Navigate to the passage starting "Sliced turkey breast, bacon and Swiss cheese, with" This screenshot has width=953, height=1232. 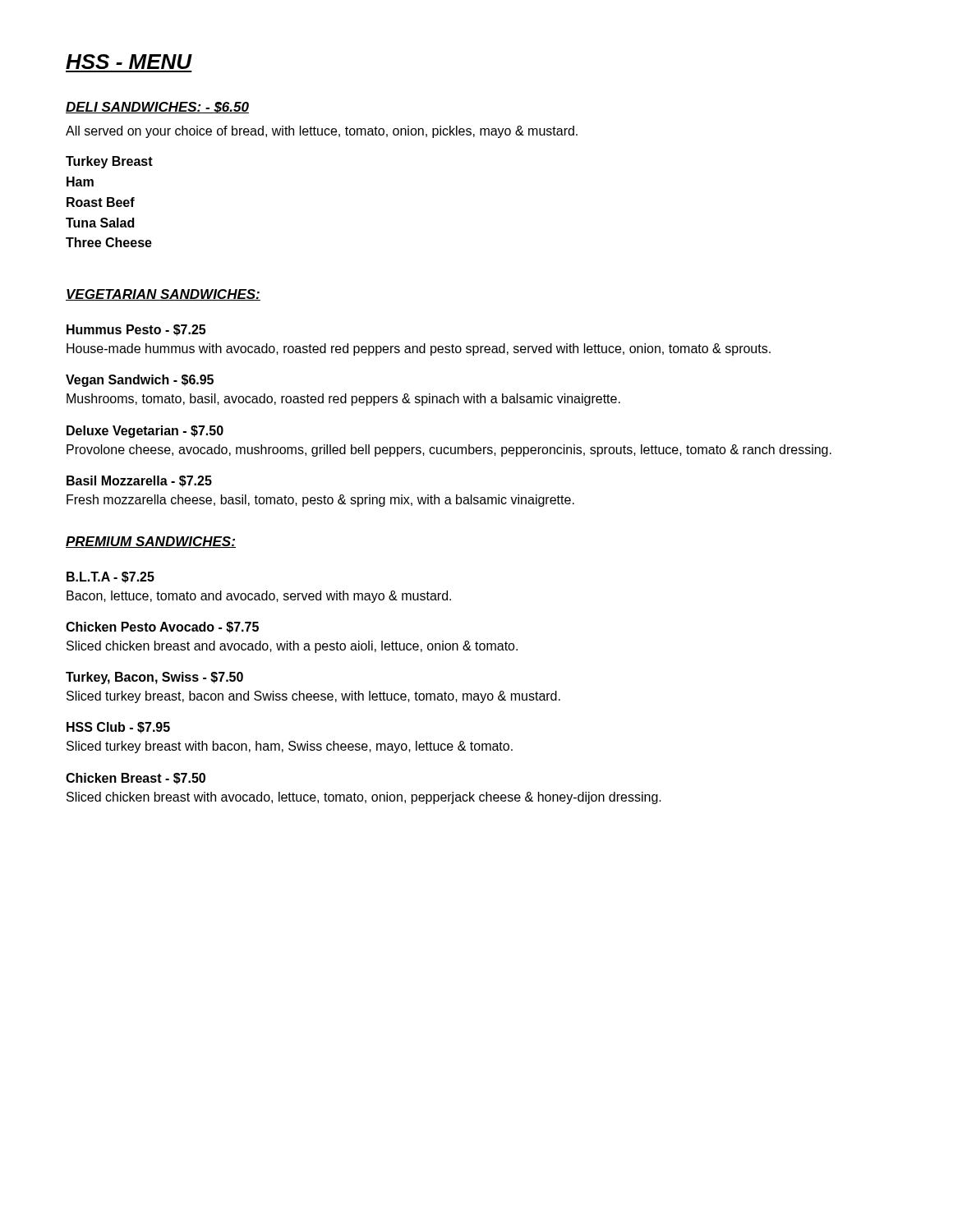313,696
